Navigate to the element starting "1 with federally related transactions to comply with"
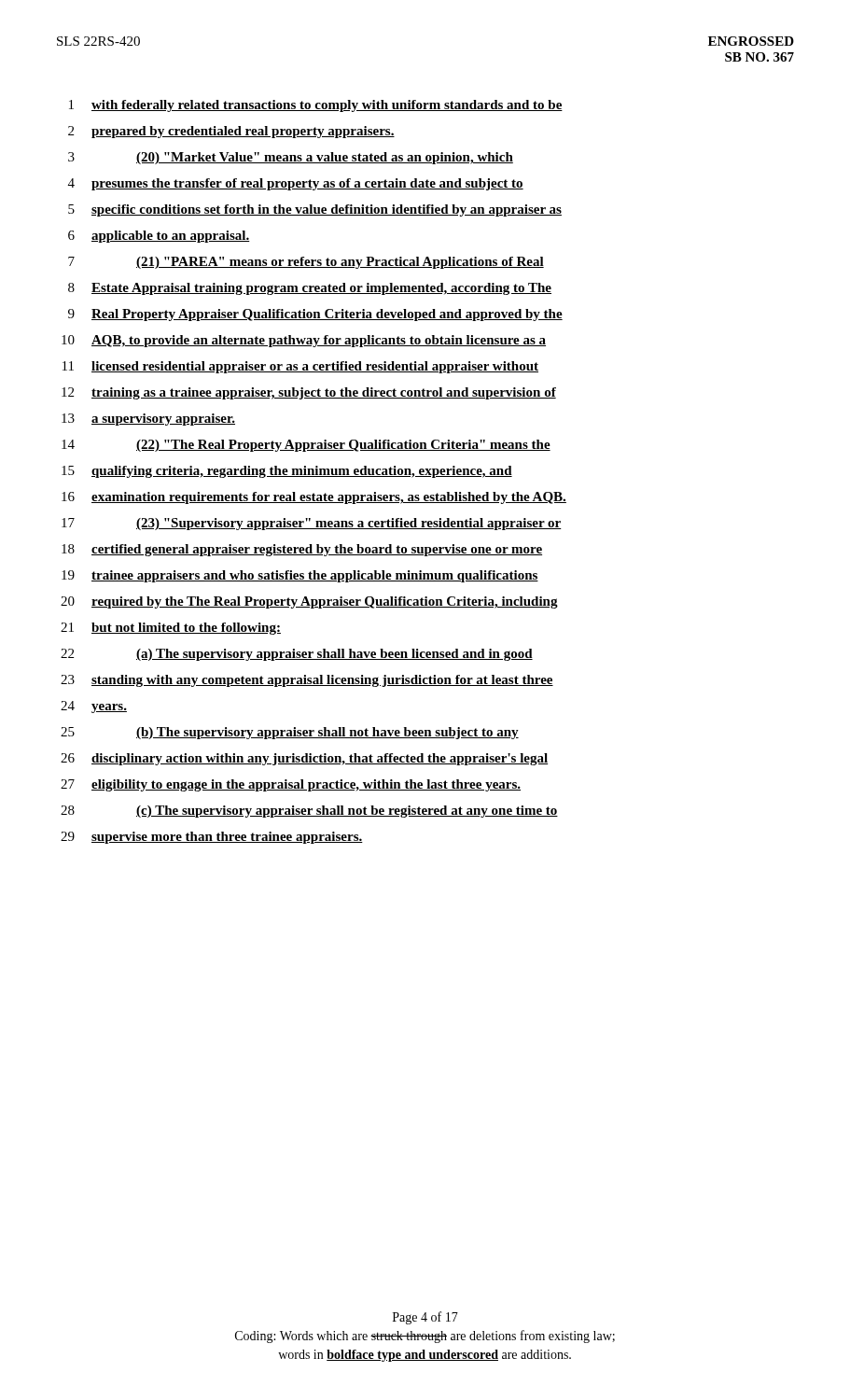 tap(425, 105)
